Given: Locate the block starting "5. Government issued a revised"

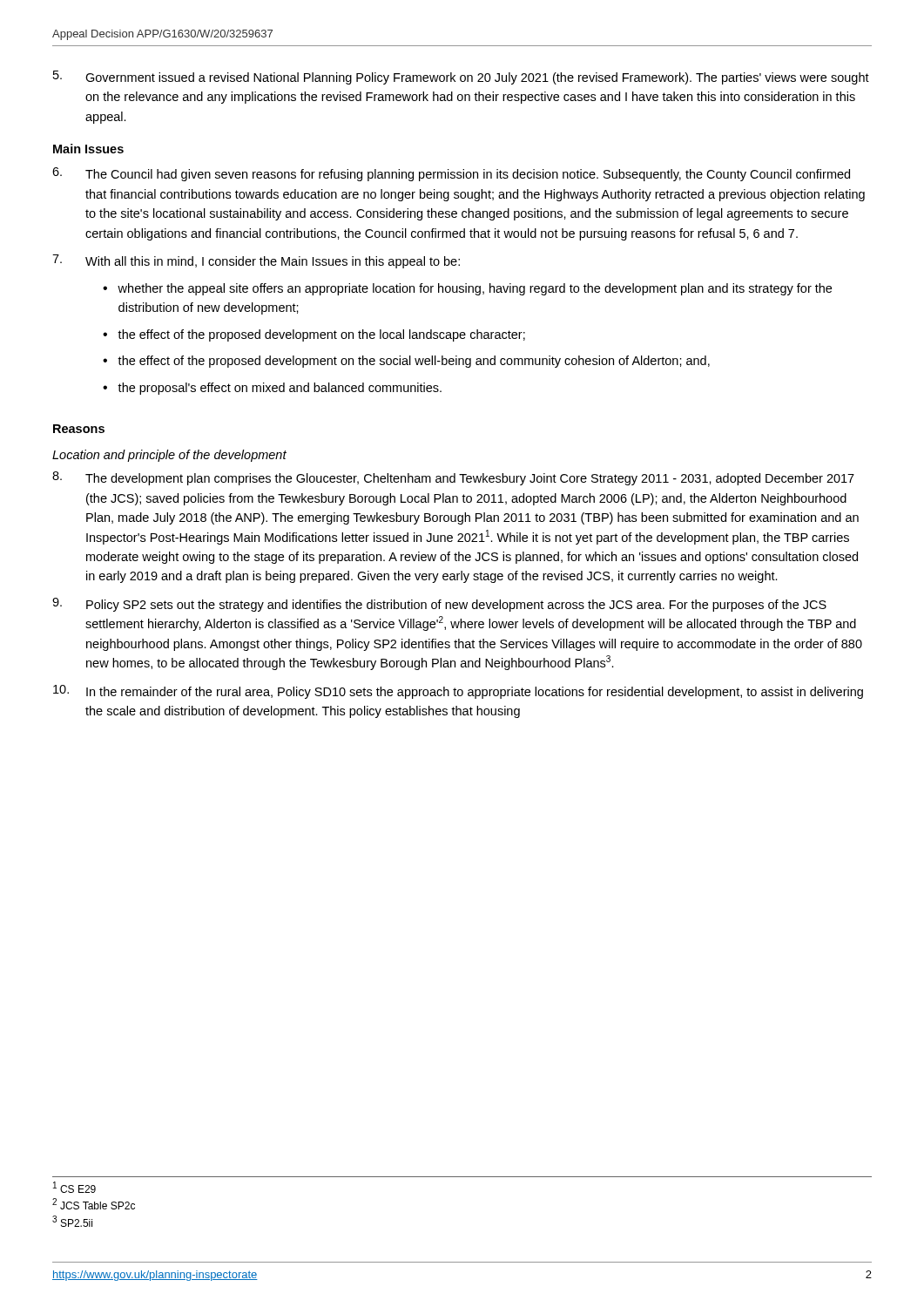Looking at the screenshot, I should [x=462, y=97].
